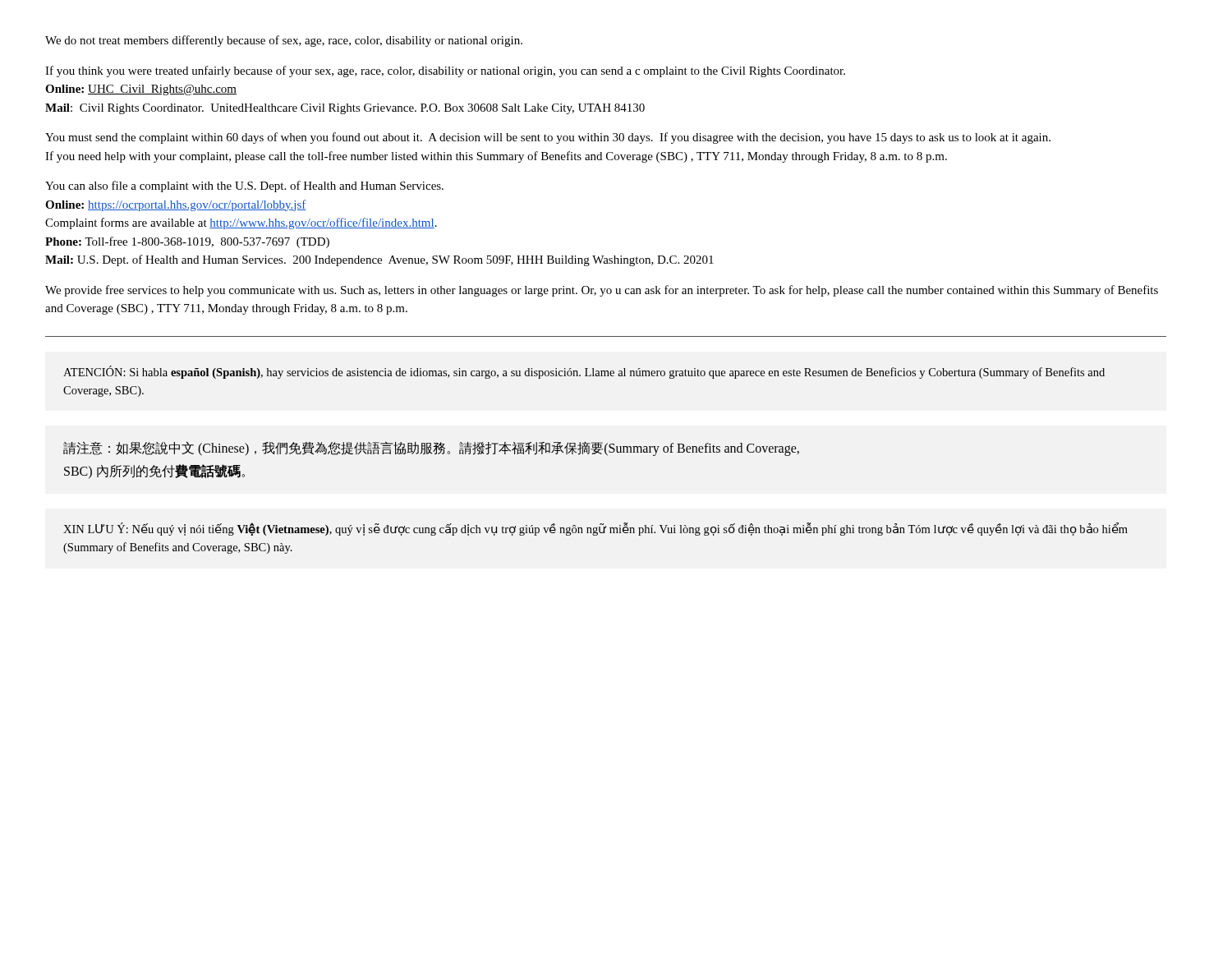Find the text containing "請注意：如果您說中文 (Chinese)，我們免費為您提供語言協助服務。請撥打本福利和承保摘要(Summary of Benefits and Coverage, SBC) 內所列的免付費電話號碼。"
Screen dimensions: 953x1232
432,460
